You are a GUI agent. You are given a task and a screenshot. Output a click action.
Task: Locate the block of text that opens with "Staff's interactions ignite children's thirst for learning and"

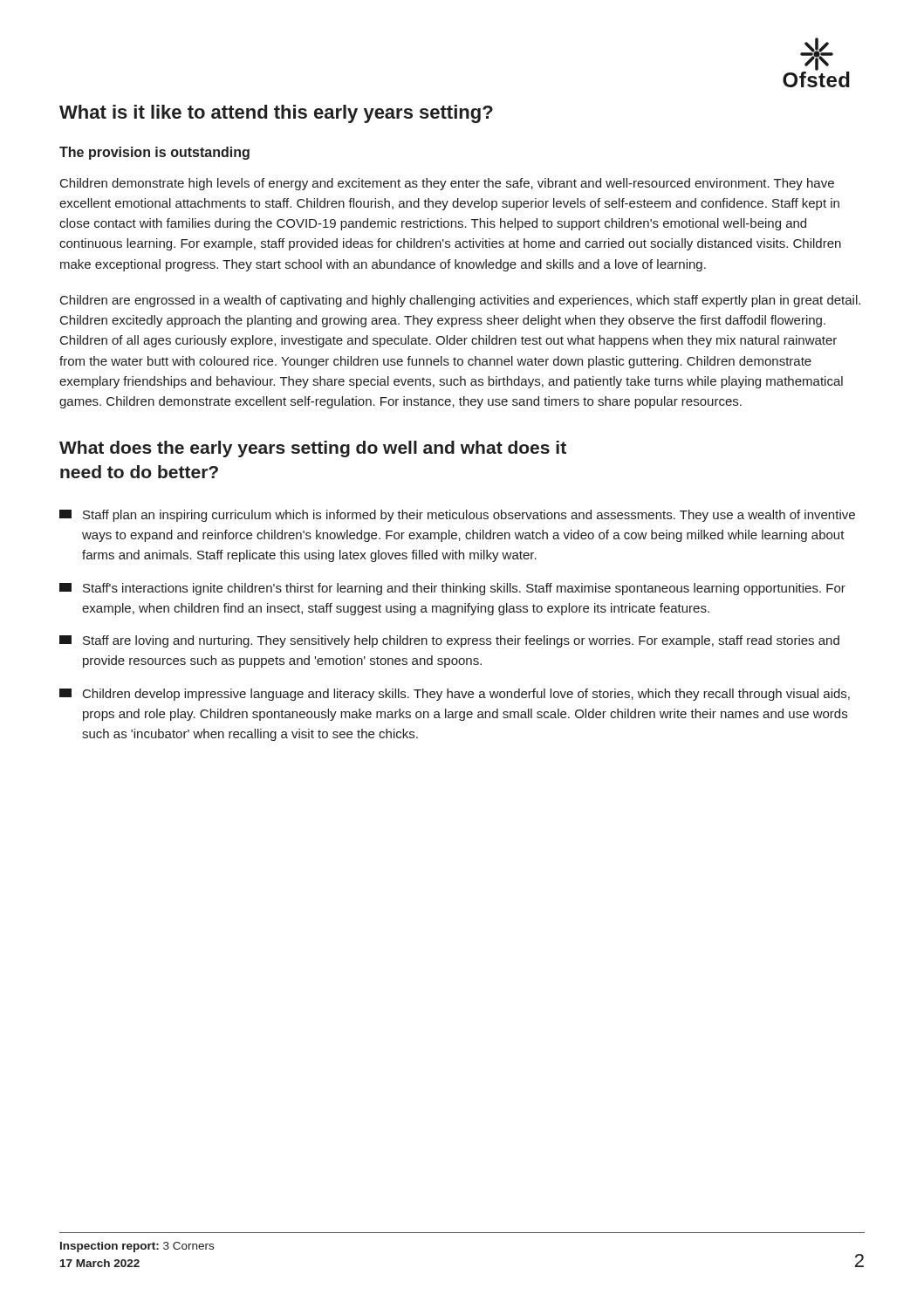pyautogui.click(x=462, y=598)
